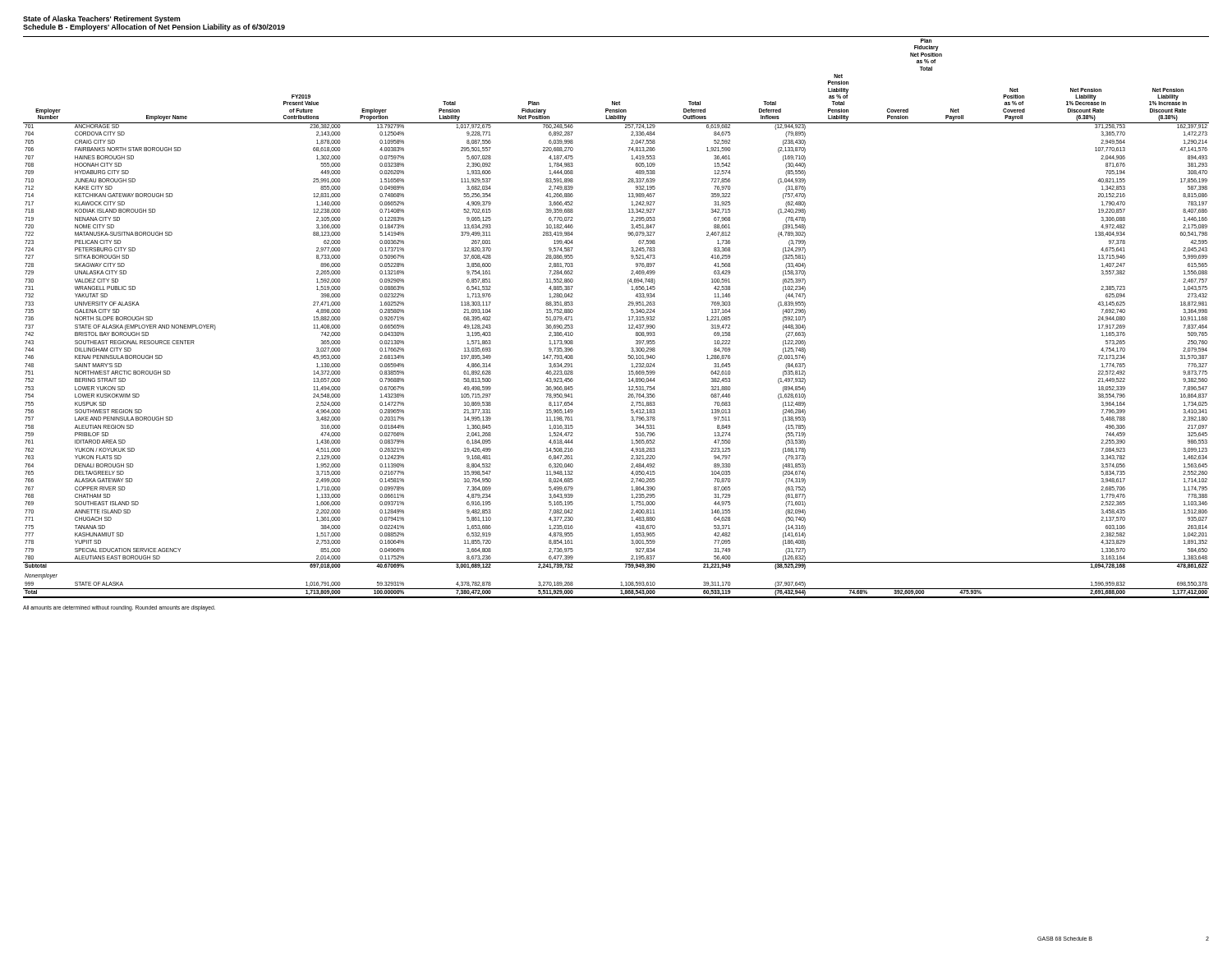Screen dimensions: 953x1232
Task: Find a table
Action: (x=616, y=317)
